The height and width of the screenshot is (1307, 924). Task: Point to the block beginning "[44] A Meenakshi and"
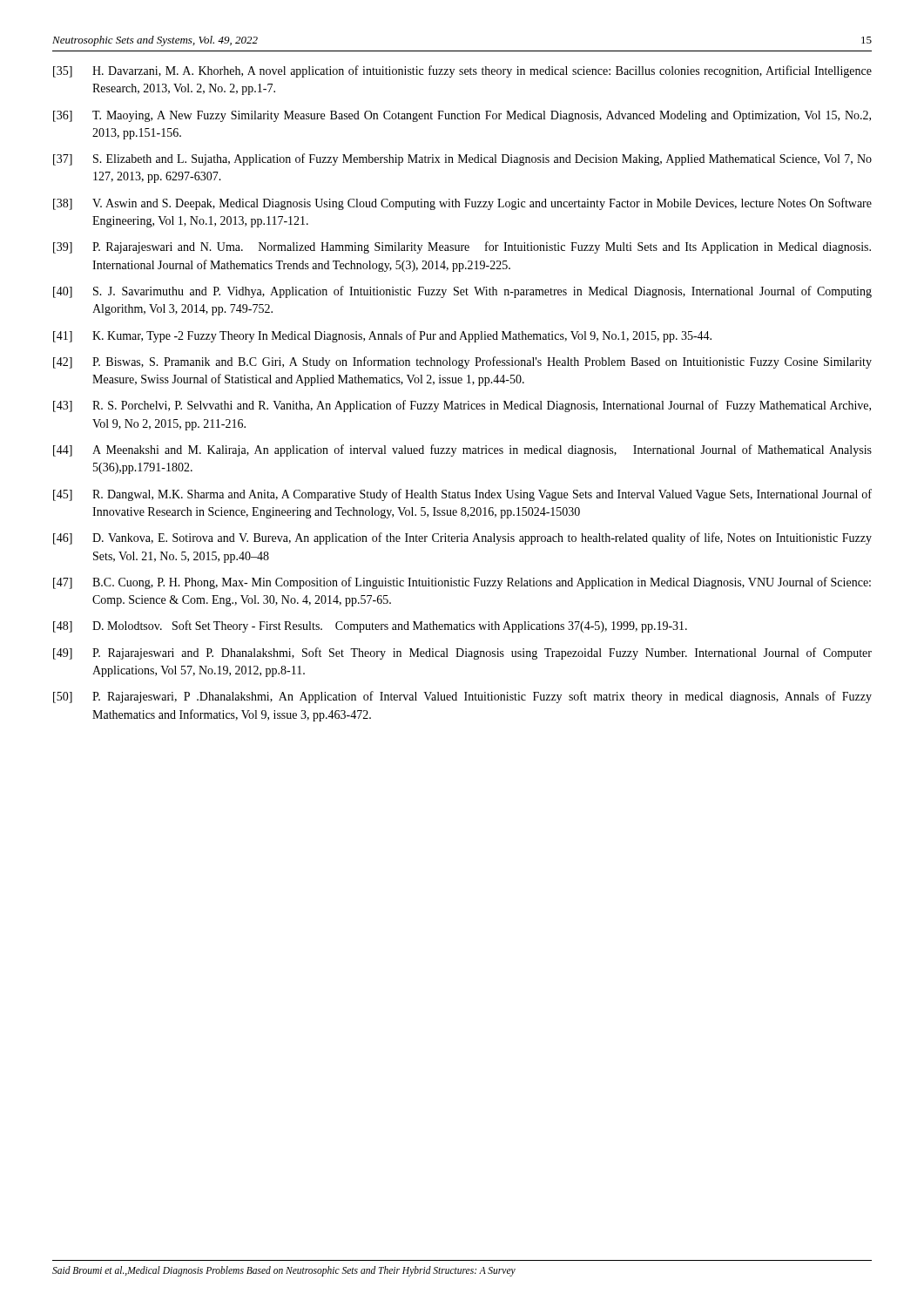coord(462,459)
